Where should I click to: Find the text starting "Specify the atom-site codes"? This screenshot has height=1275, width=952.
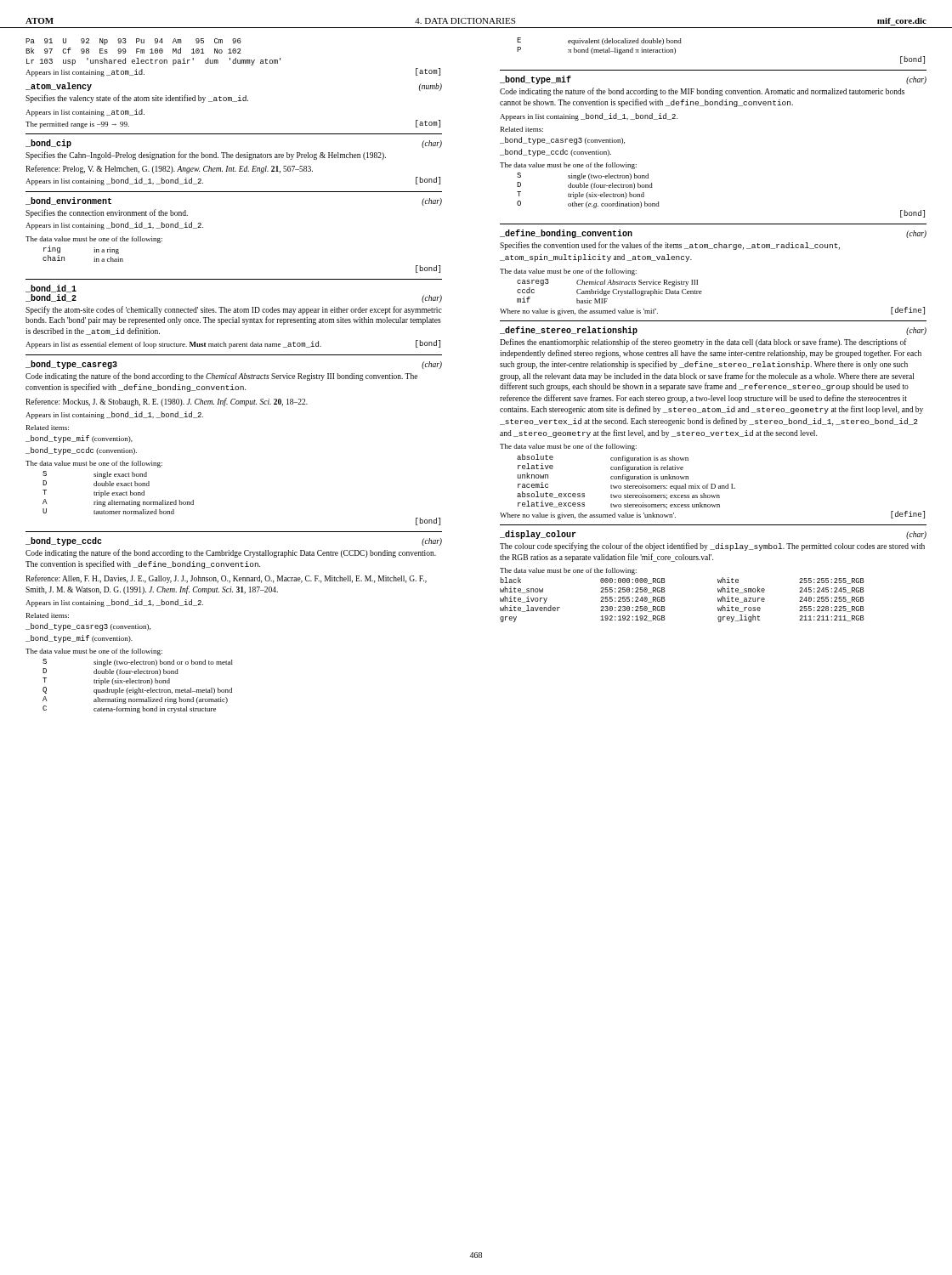[234, 327]
